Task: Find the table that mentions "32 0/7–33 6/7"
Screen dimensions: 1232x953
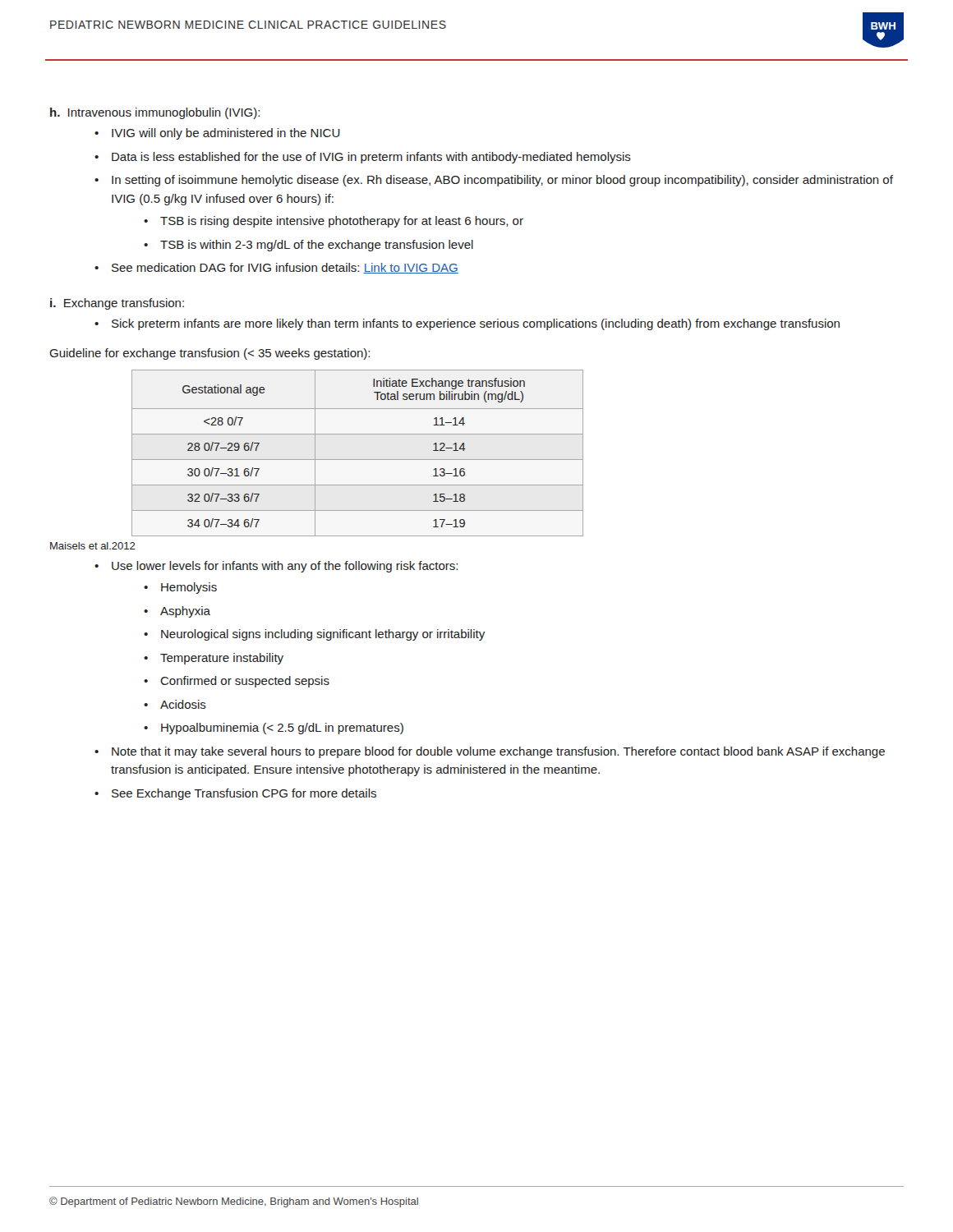Action: (x=481, y=453)
